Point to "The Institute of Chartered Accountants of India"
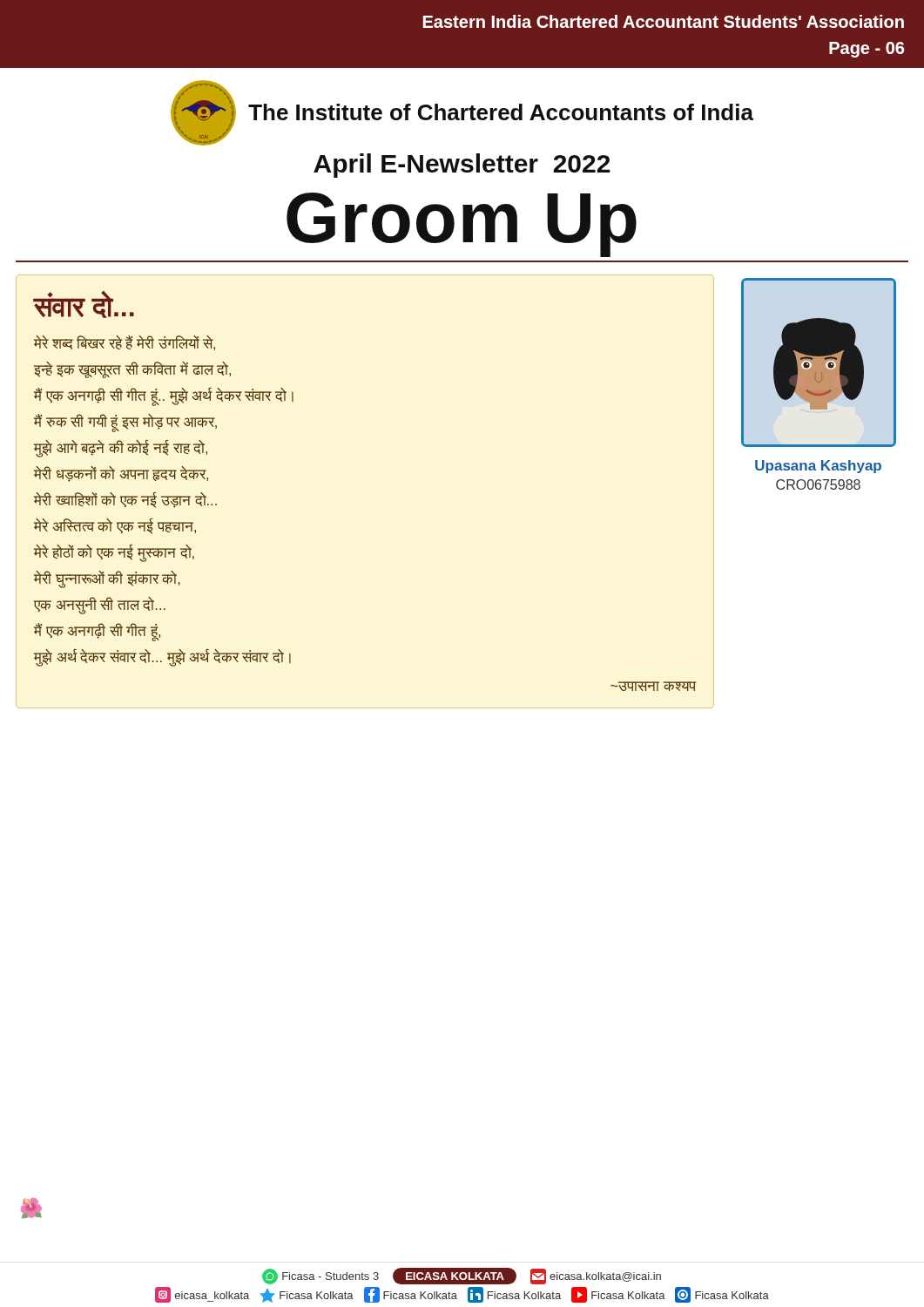 [501, 112]
